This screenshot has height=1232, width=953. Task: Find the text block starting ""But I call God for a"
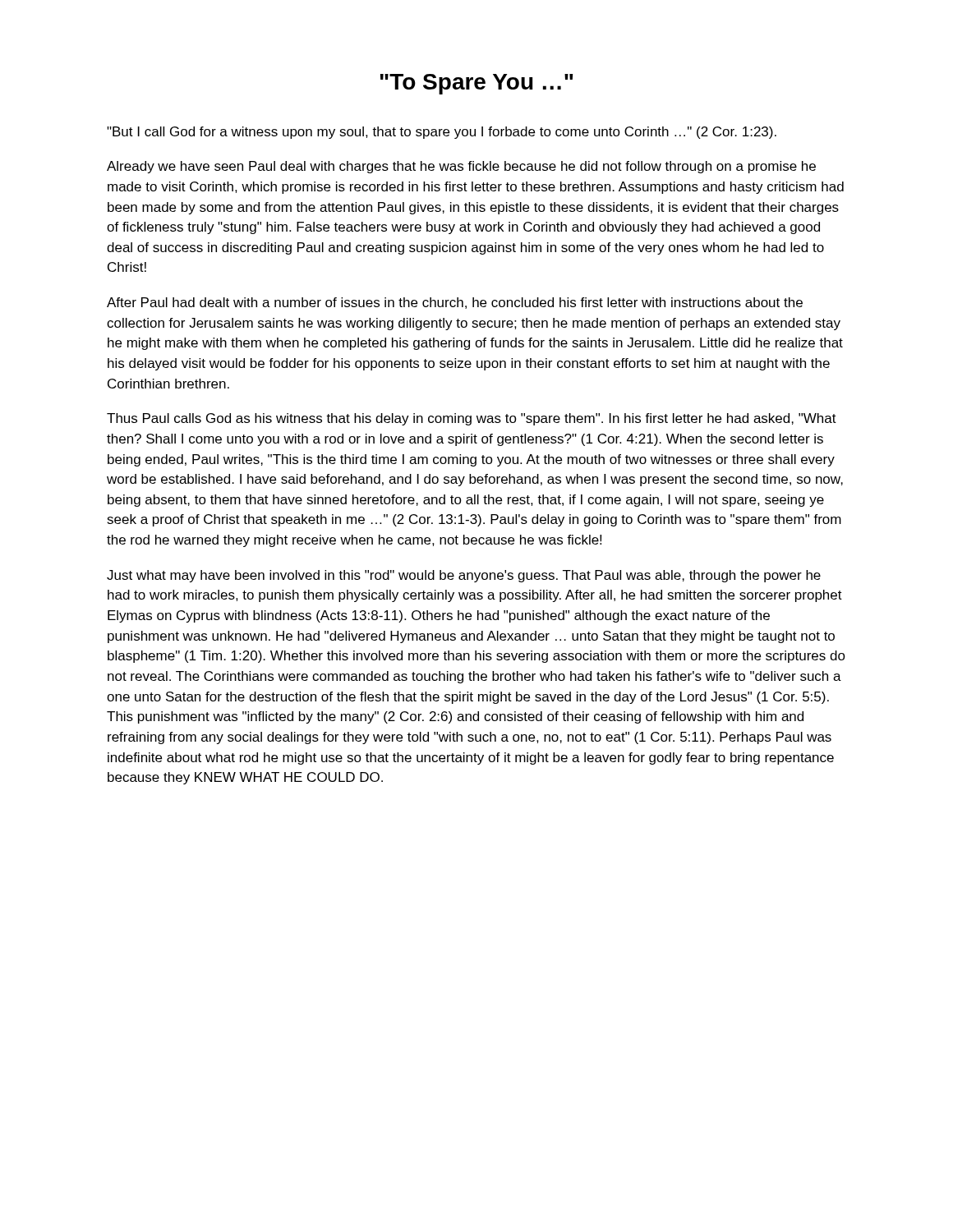point(442,132)
